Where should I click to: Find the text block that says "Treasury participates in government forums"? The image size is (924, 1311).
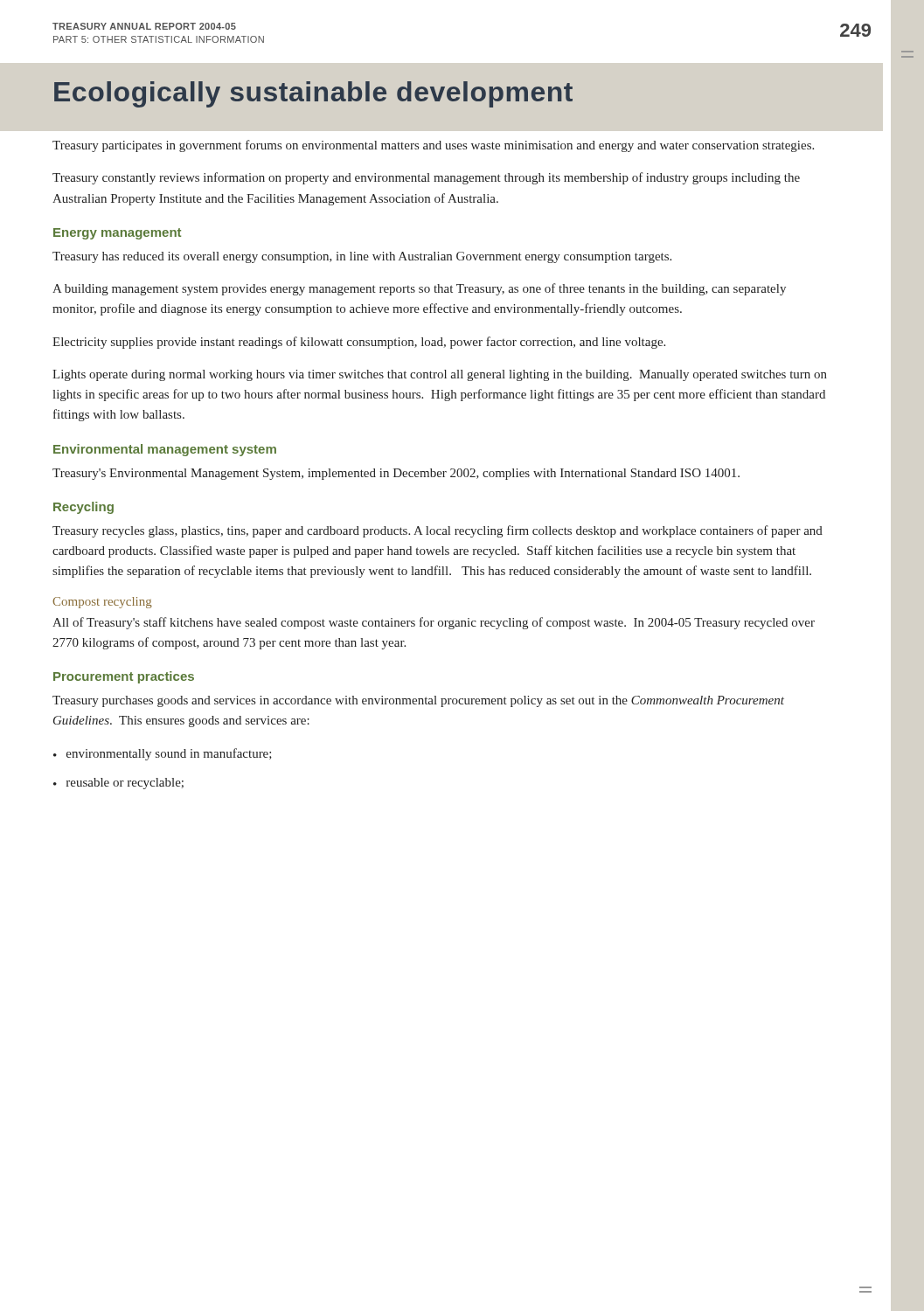(434, 145)
